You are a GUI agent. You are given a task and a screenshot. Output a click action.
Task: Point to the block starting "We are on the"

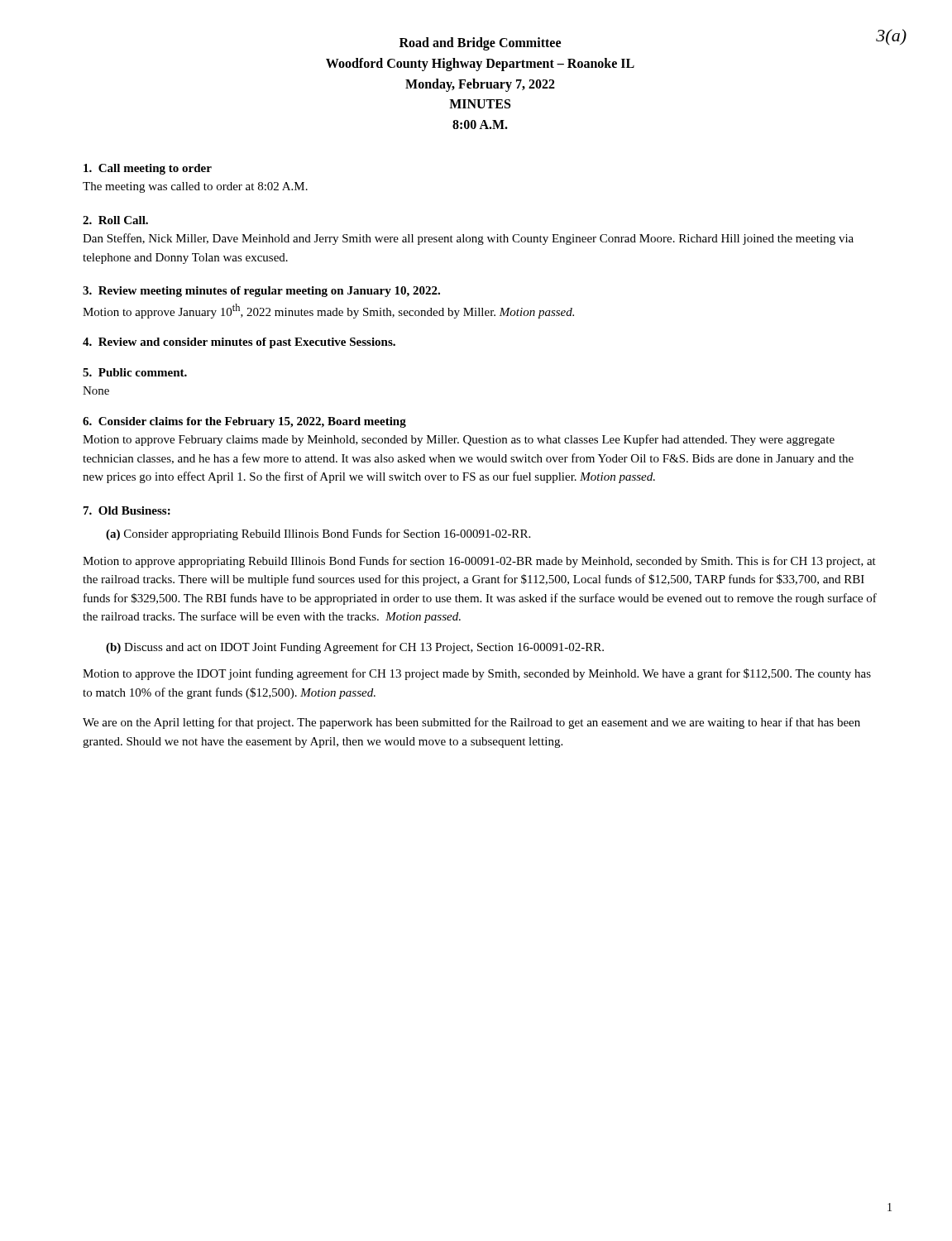coord(472,732)
